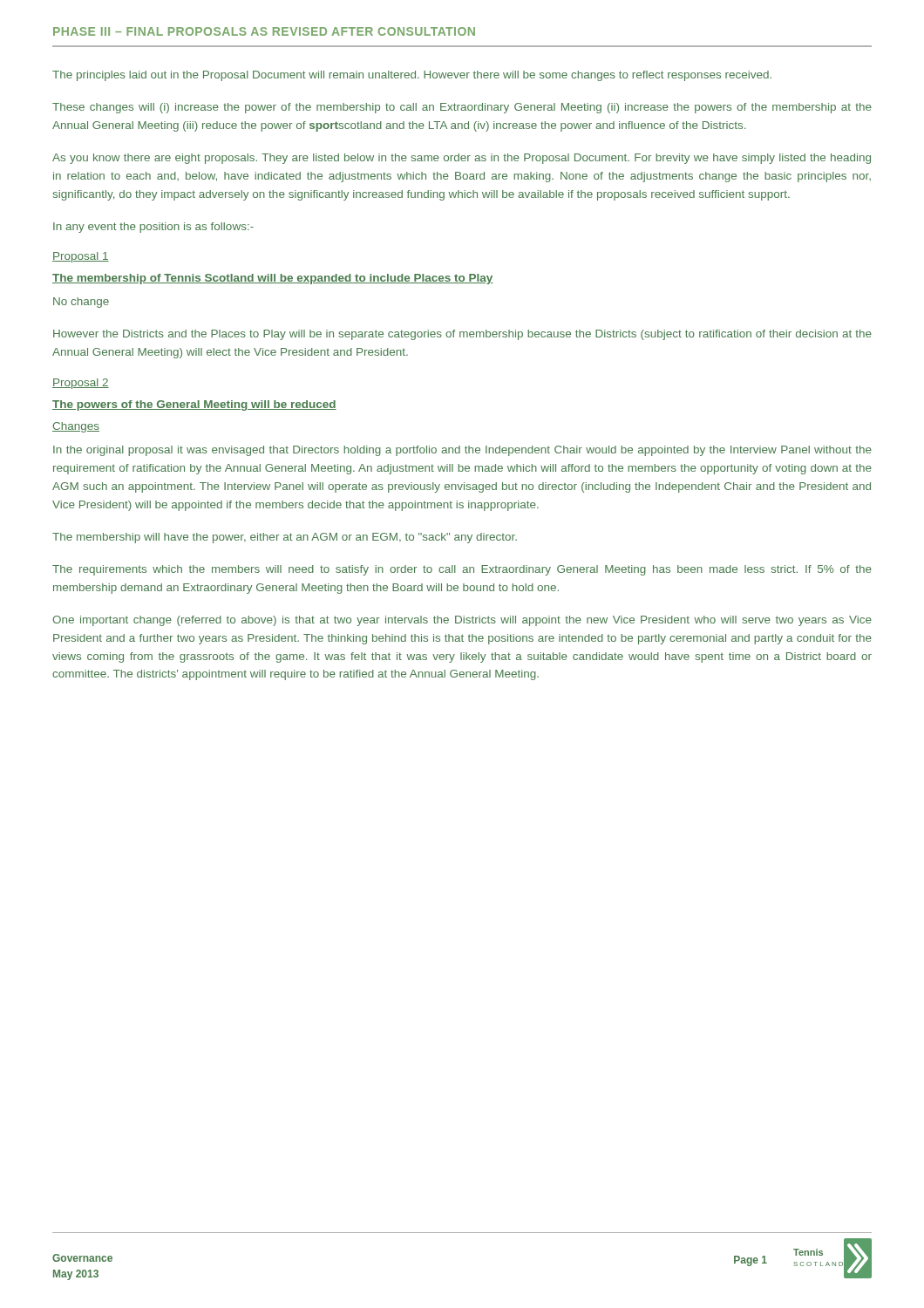924x1308 pixels.
Task: Locate the text block with the text "The membership will have"
Action: tap(285, 537)
